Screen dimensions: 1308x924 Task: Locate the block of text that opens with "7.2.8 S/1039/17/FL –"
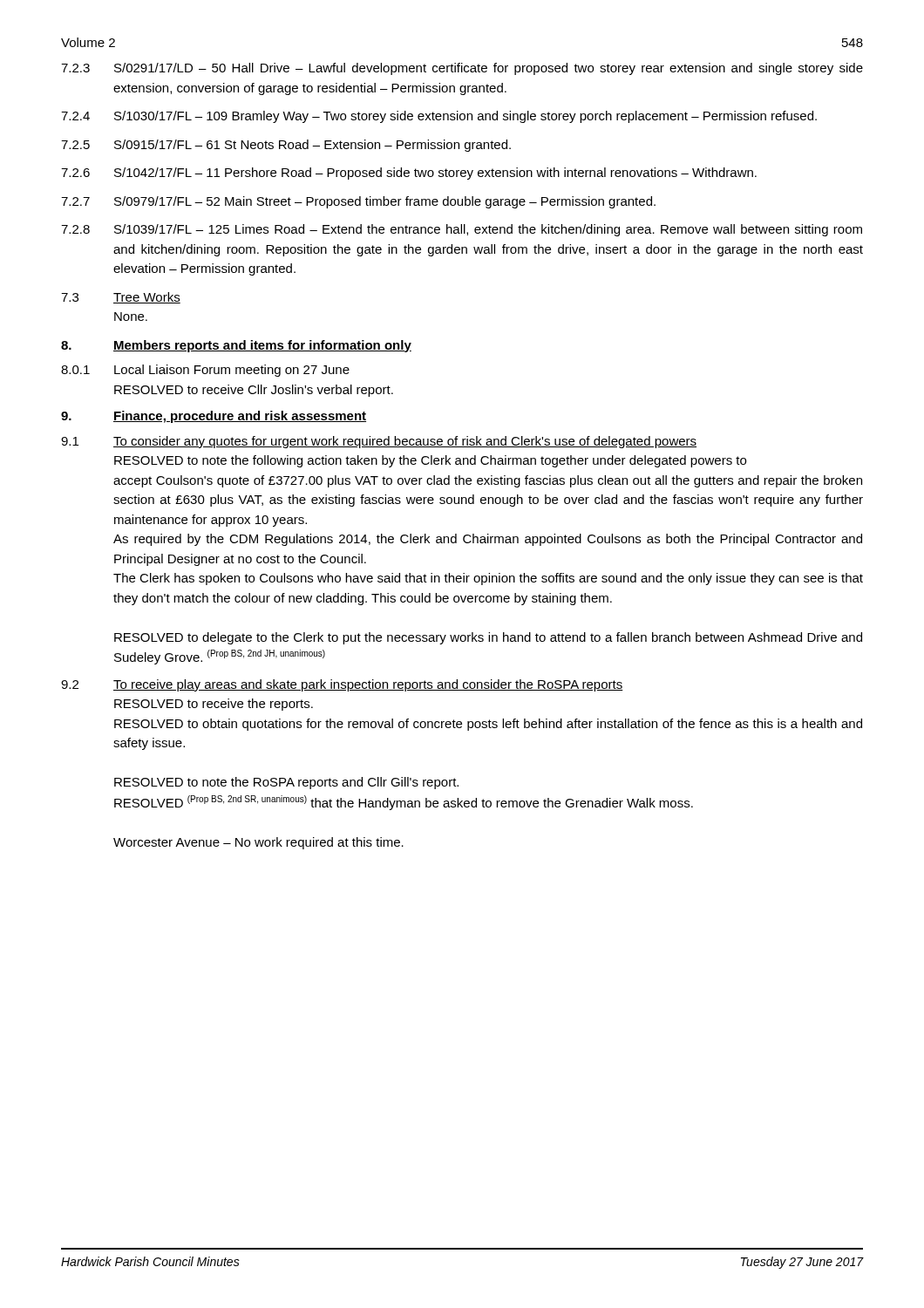pyautogui.click(x=462, y=249)
